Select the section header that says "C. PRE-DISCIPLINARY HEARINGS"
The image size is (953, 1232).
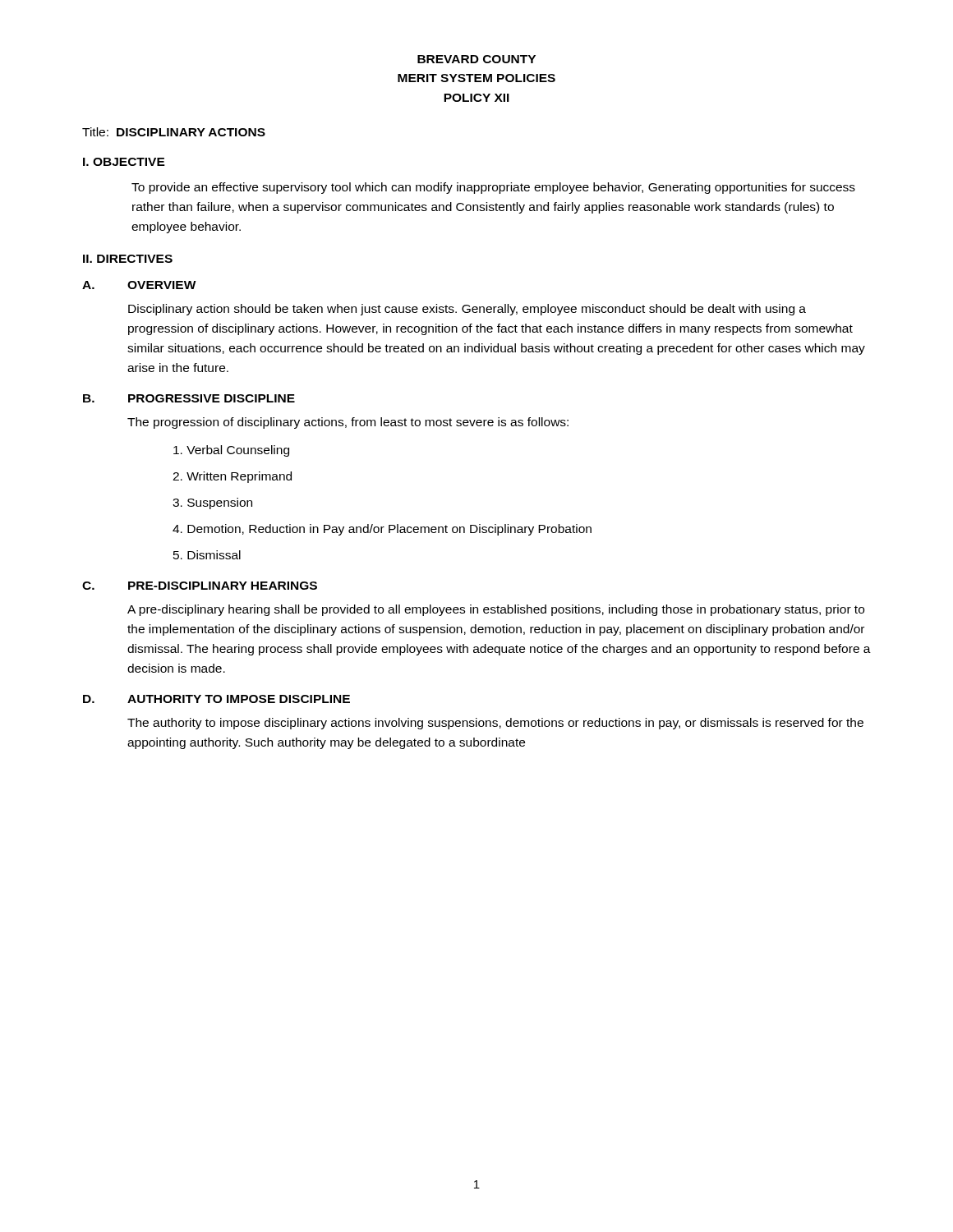point(200,586)
